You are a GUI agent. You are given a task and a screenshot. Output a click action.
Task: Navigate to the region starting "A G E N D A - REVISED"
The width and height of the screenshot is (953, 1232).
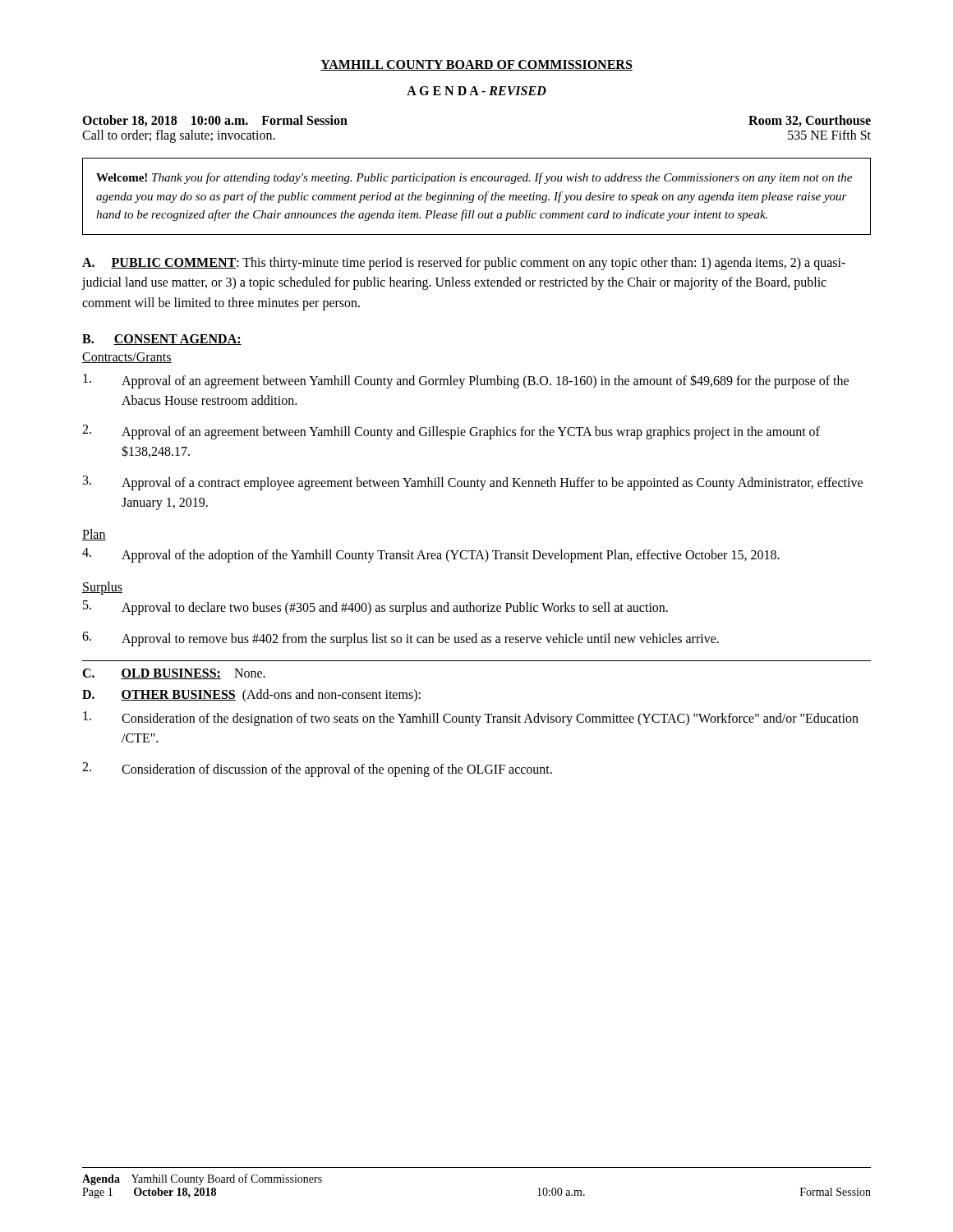click(x=476, y=91)
